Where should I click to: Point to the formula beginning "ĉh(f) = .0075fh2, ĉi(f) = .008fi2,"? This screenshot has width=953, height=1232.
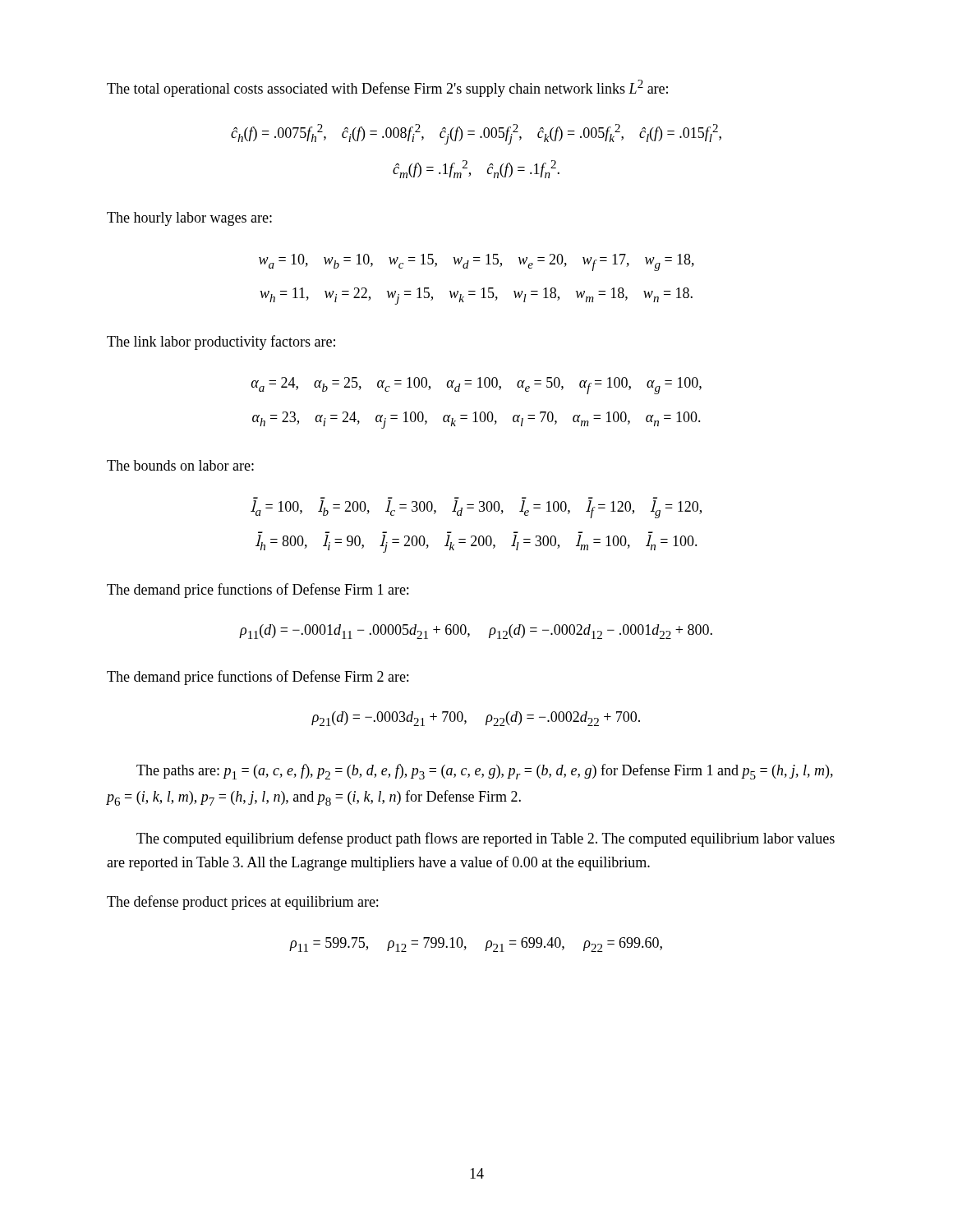click(476, 134)
